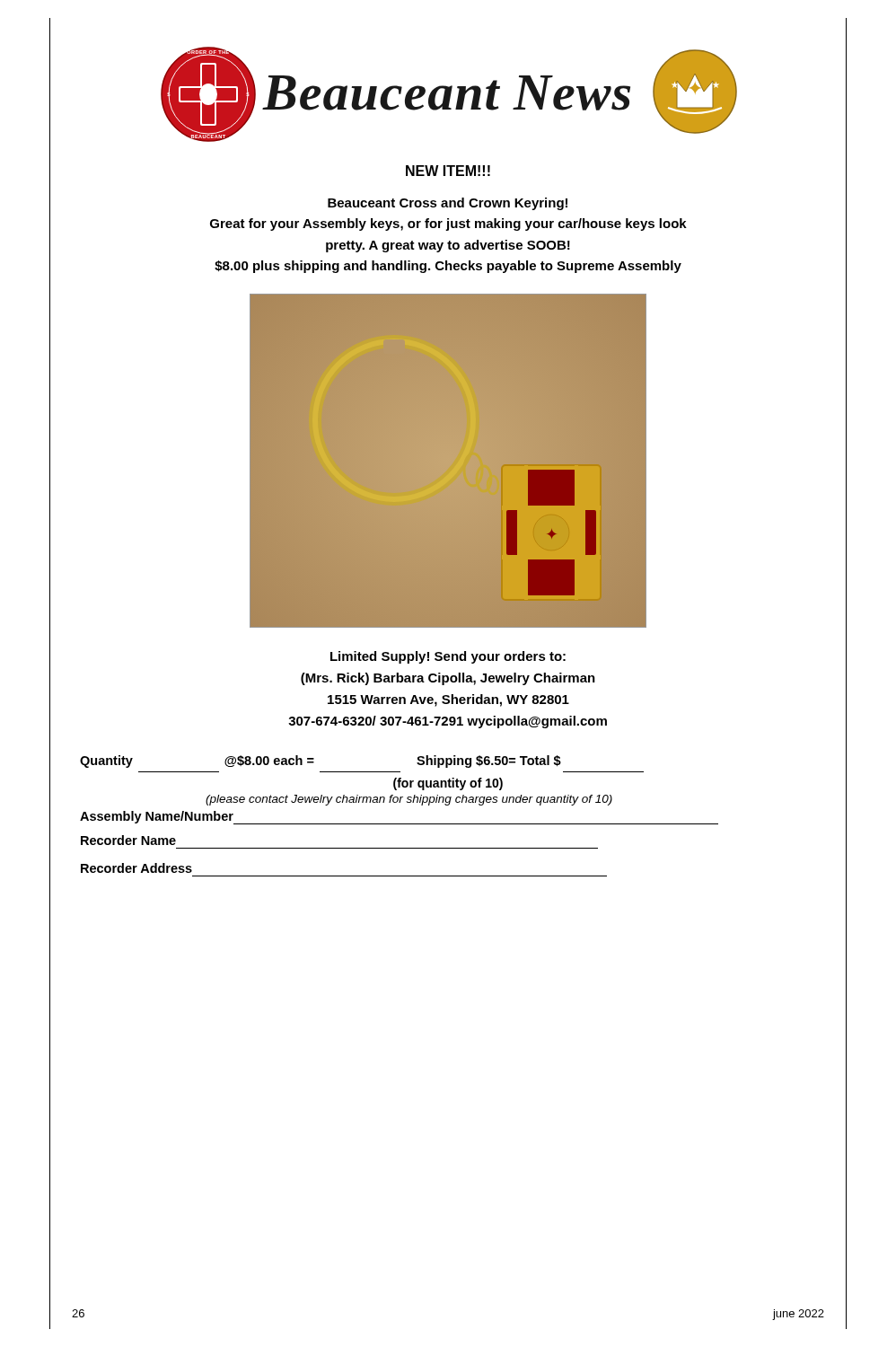Point to the block beginning "Limited Supply! Send your orders to:"

448,688
